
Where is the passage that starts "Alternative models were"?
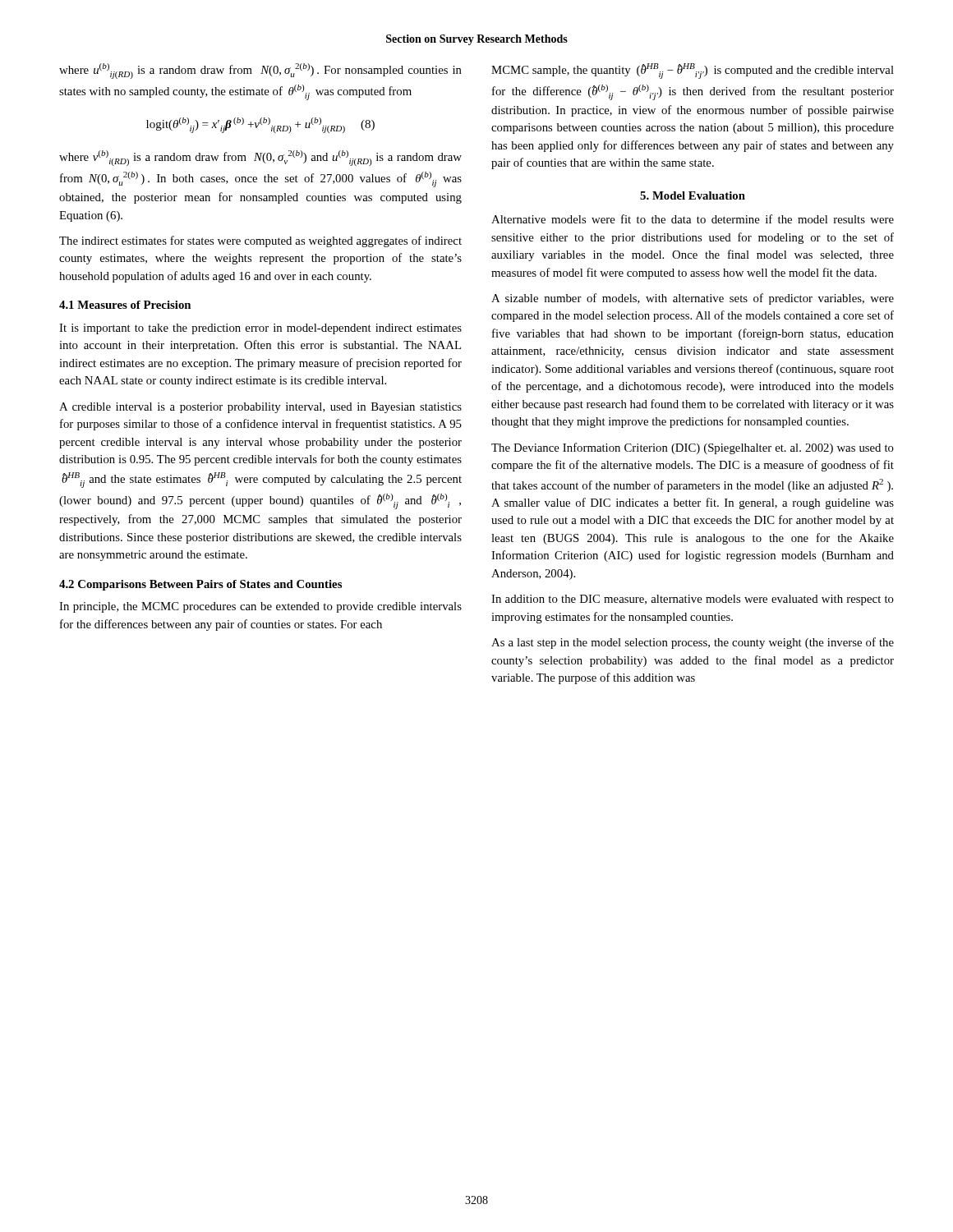tap(693, 246)
